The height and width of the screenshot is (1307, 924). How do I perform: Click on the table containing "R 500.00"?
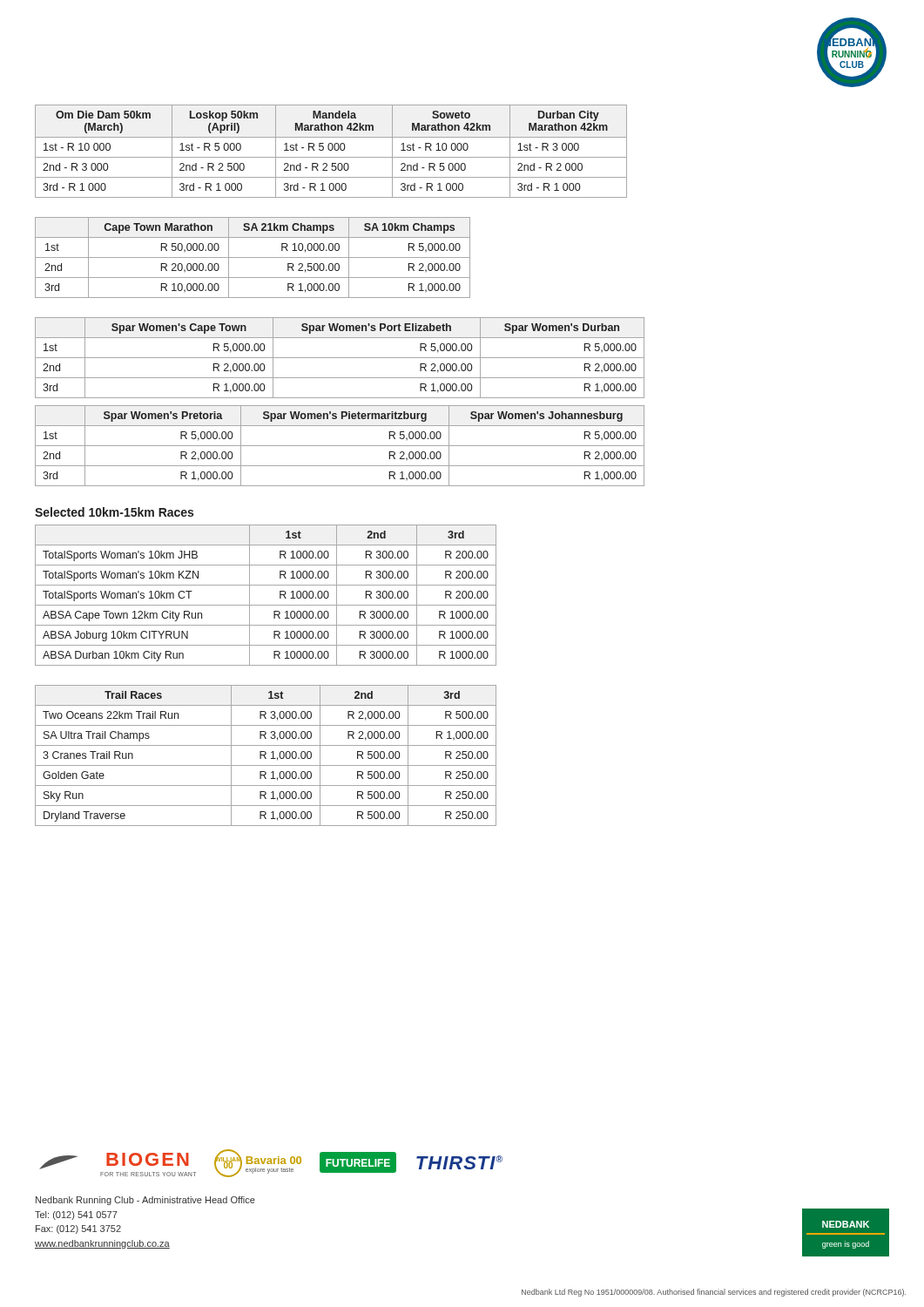click(462, 755)
